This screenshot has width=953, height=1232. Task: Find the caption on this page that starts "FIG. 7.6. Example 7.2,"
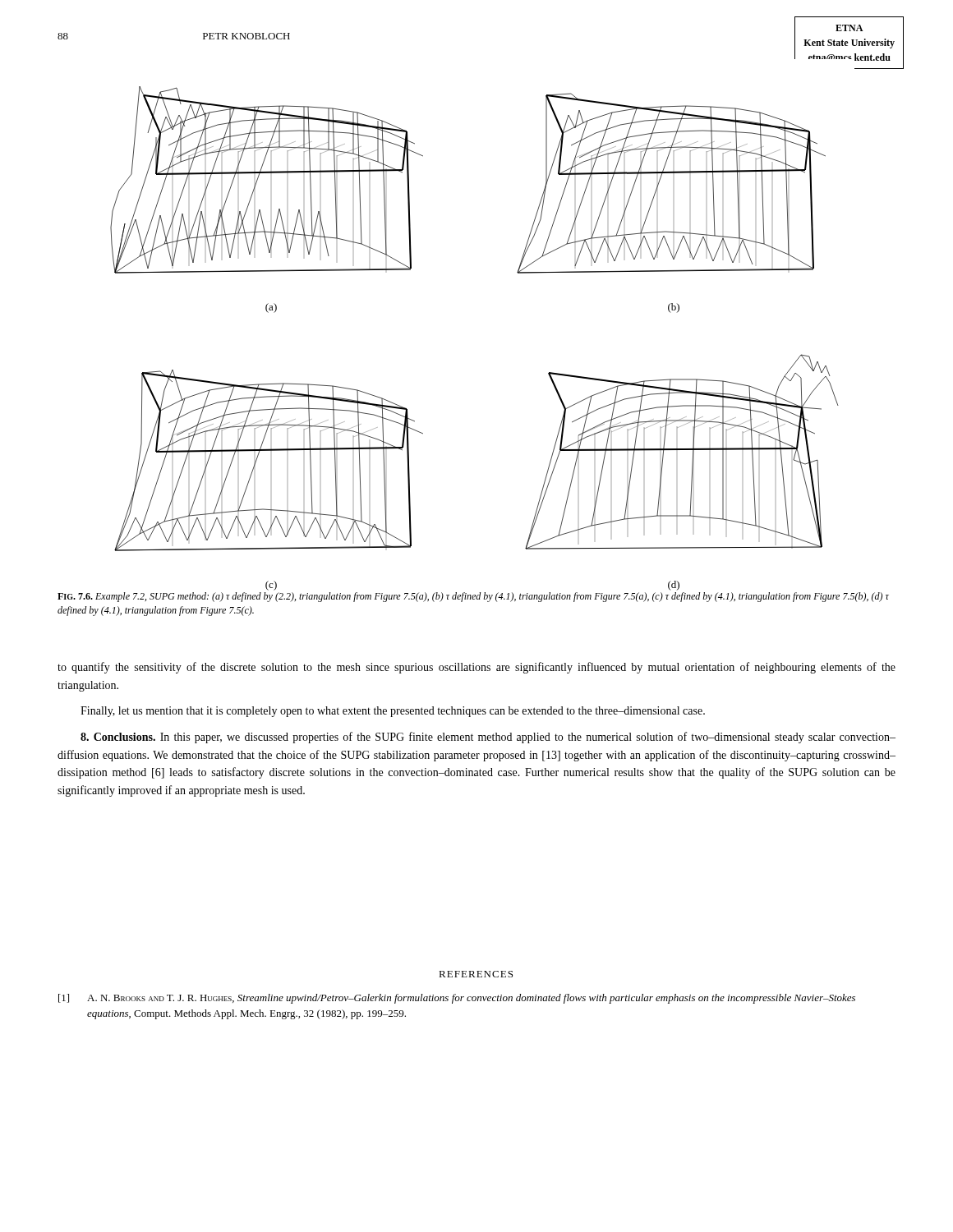[x=473, y=603]
